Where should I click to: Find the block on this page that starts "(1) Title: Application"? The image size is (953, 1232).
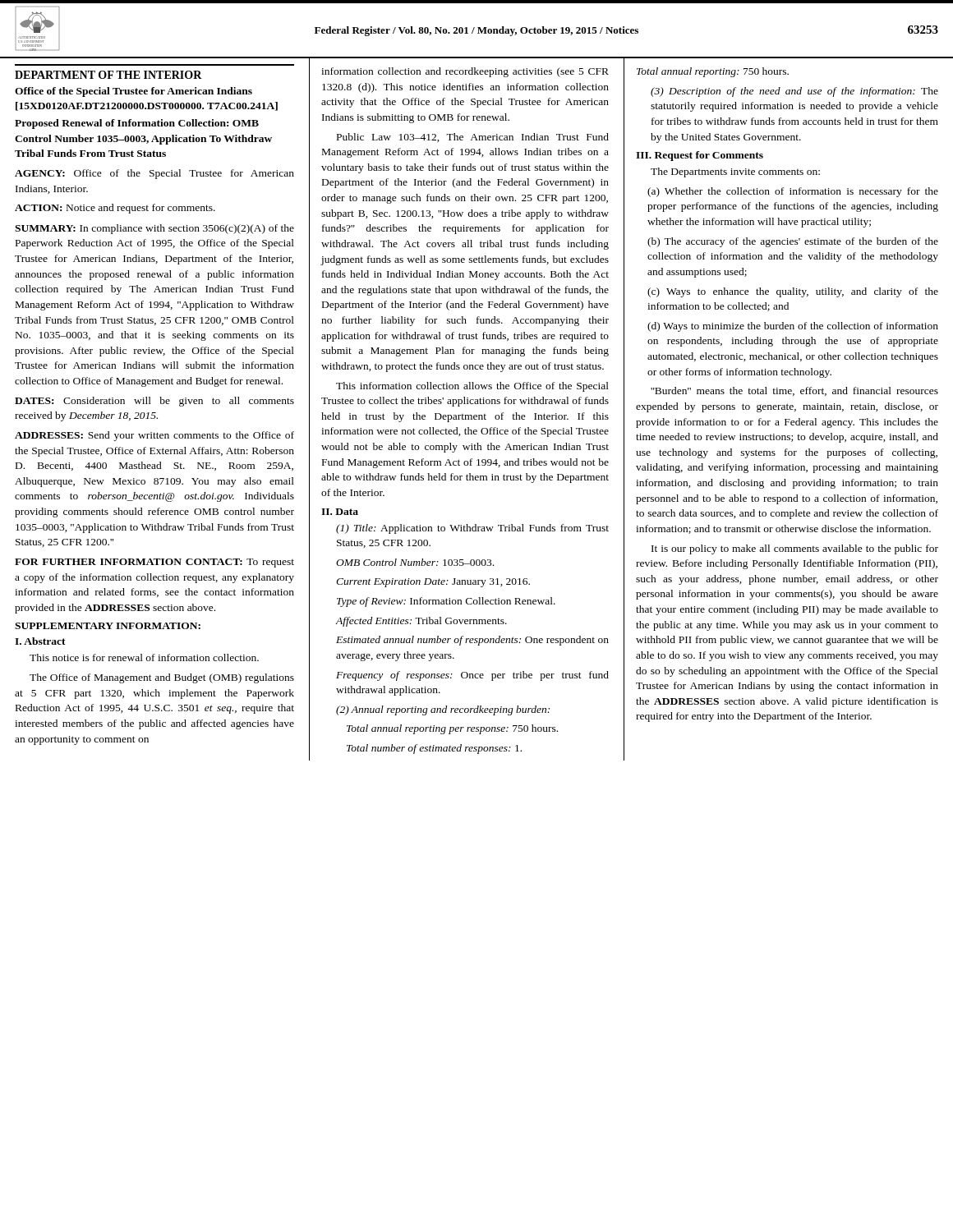click(472, 638)
